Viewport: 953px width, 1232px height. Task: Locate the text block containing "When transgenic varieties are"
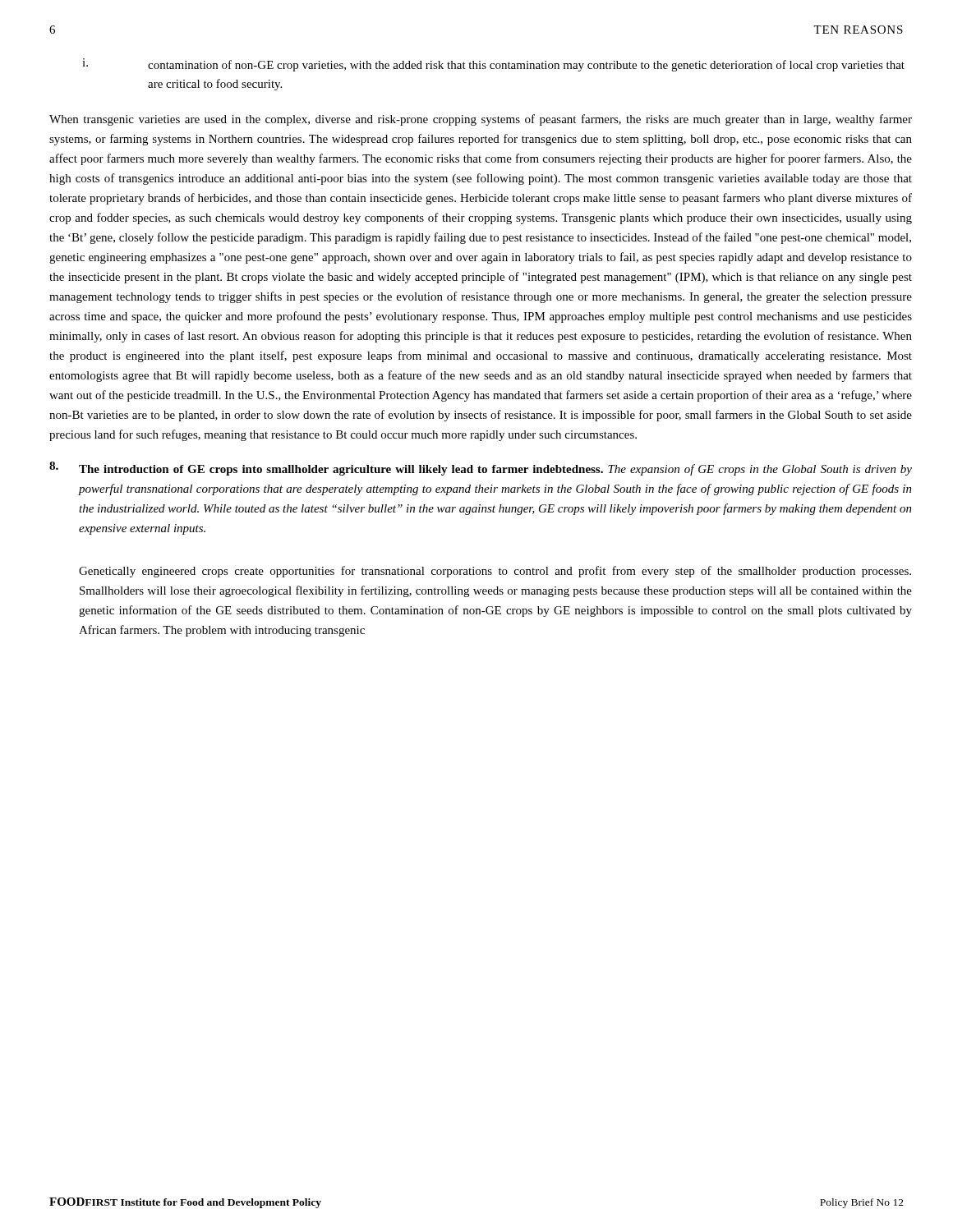coord(481,276)
